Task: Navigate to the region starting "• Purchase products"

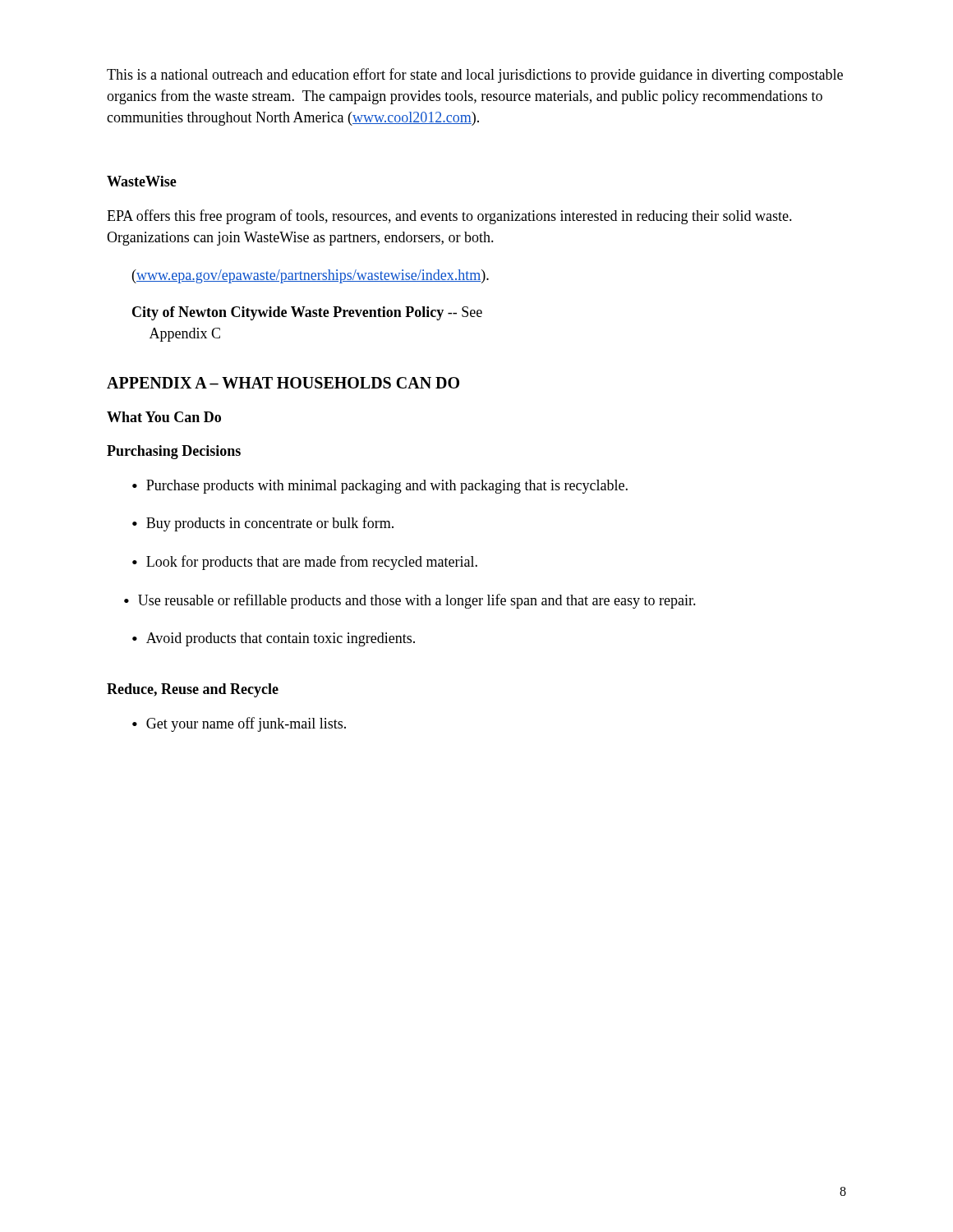Action: [x=489, y=486]
